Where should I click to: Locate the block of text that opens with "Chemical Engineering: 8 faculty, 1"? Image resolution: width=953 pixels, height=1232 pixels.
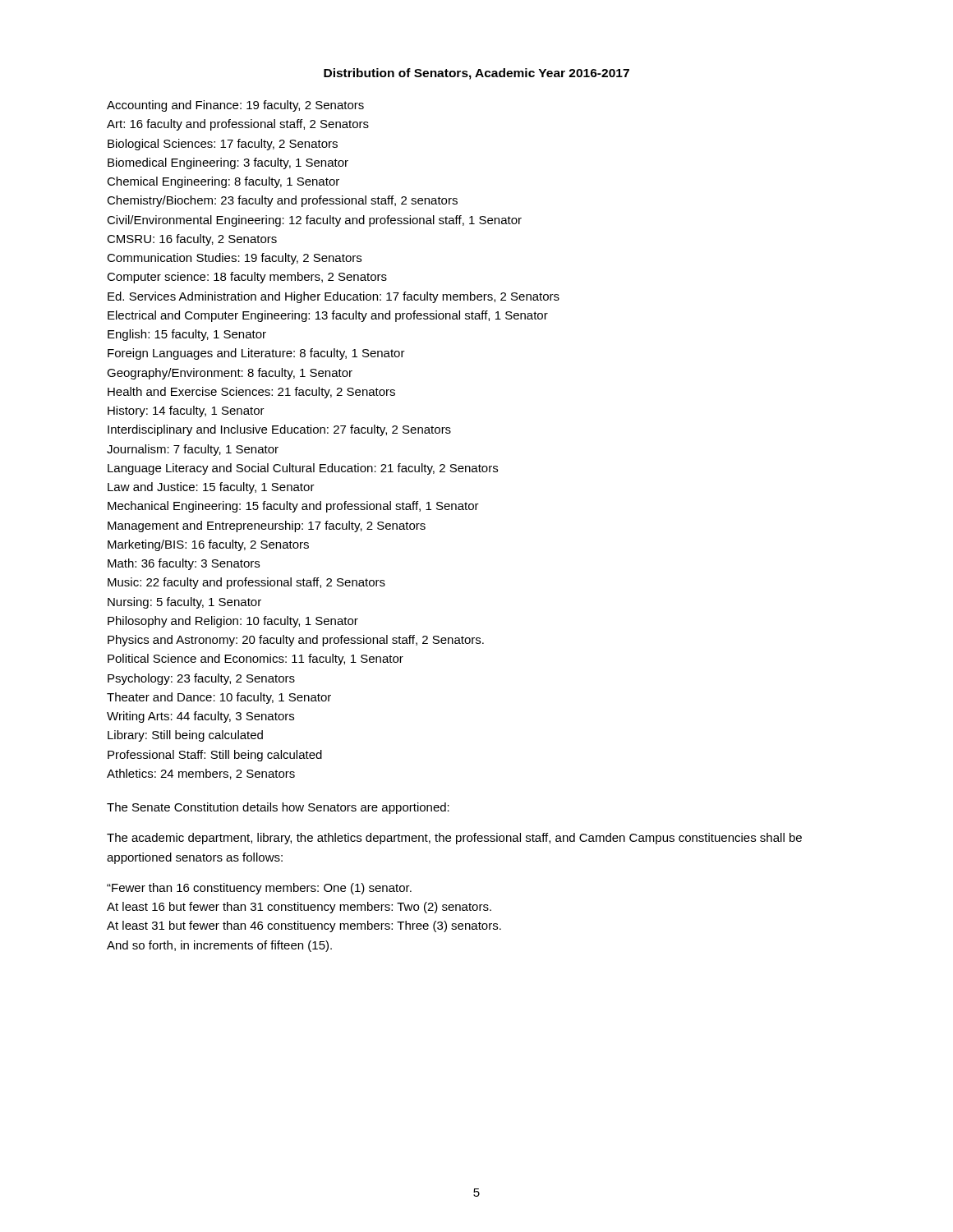tap(223, 181)
